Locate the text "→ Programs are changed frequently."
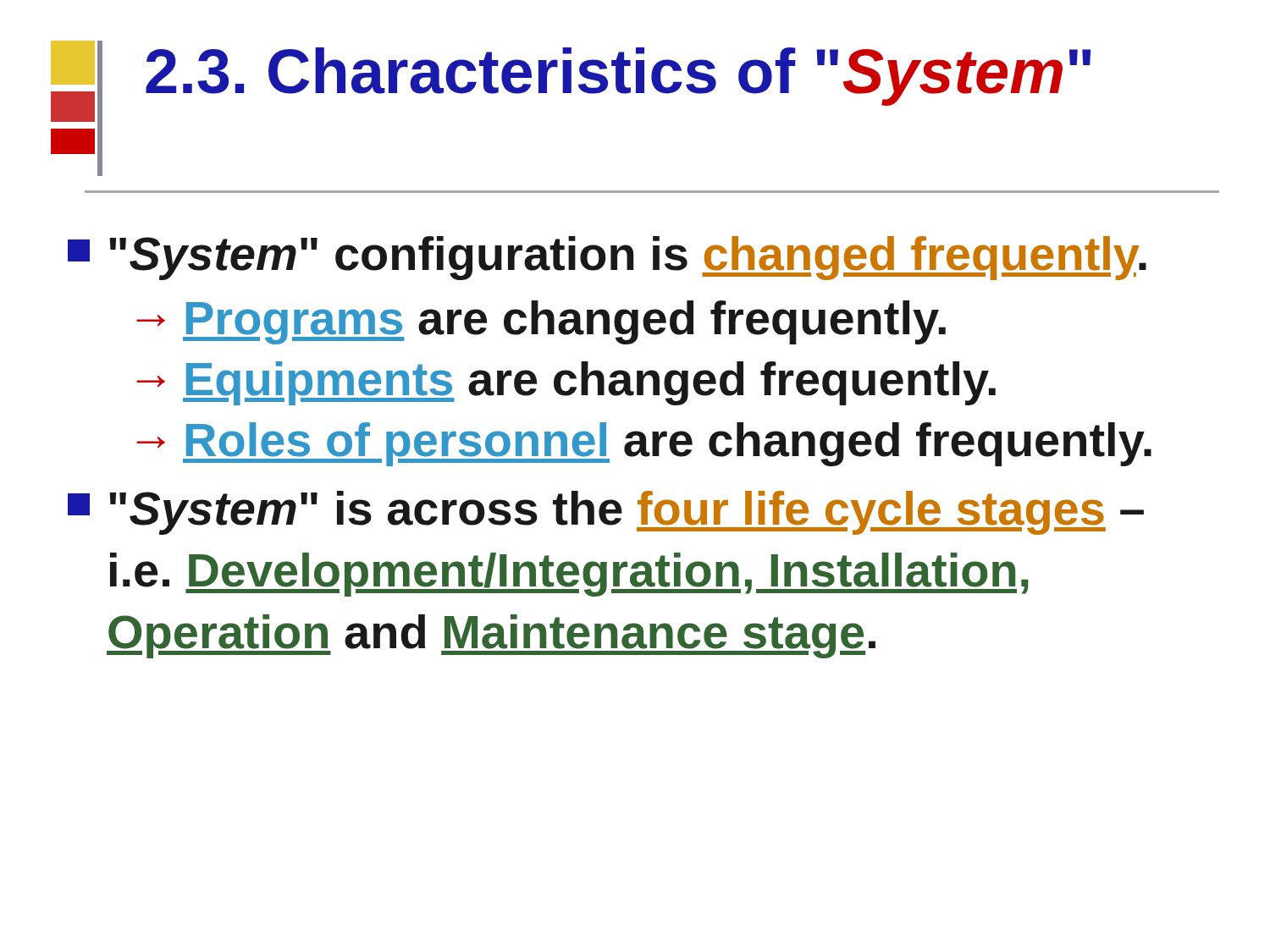The height and width of the screenshot is (952, 1270). coord(538,318)
